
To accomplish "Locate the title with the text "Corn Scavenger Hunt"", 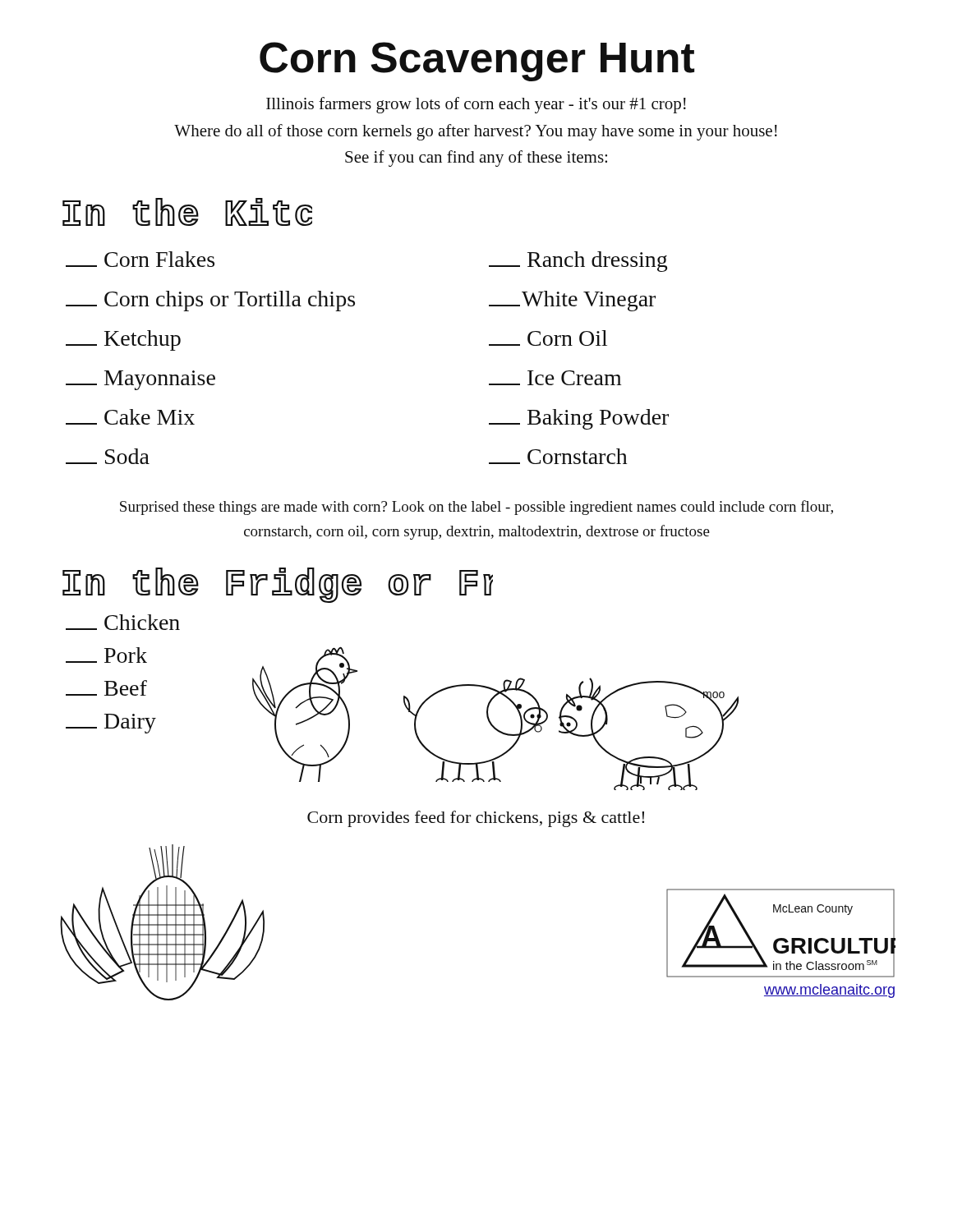I will [x=476, y=57].
